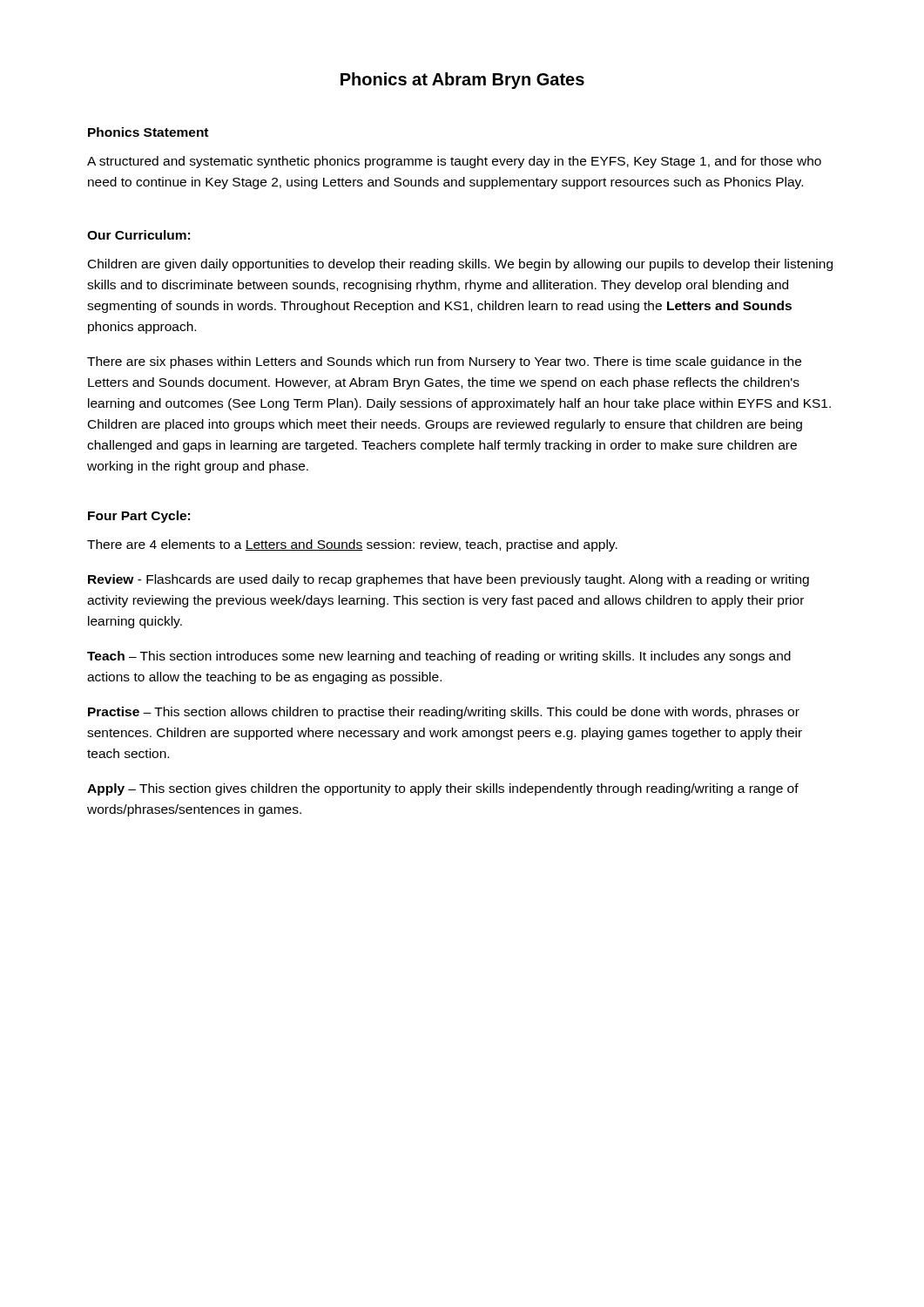Find the text block with the text "There are six phases within Letters and"

(460, 414)
